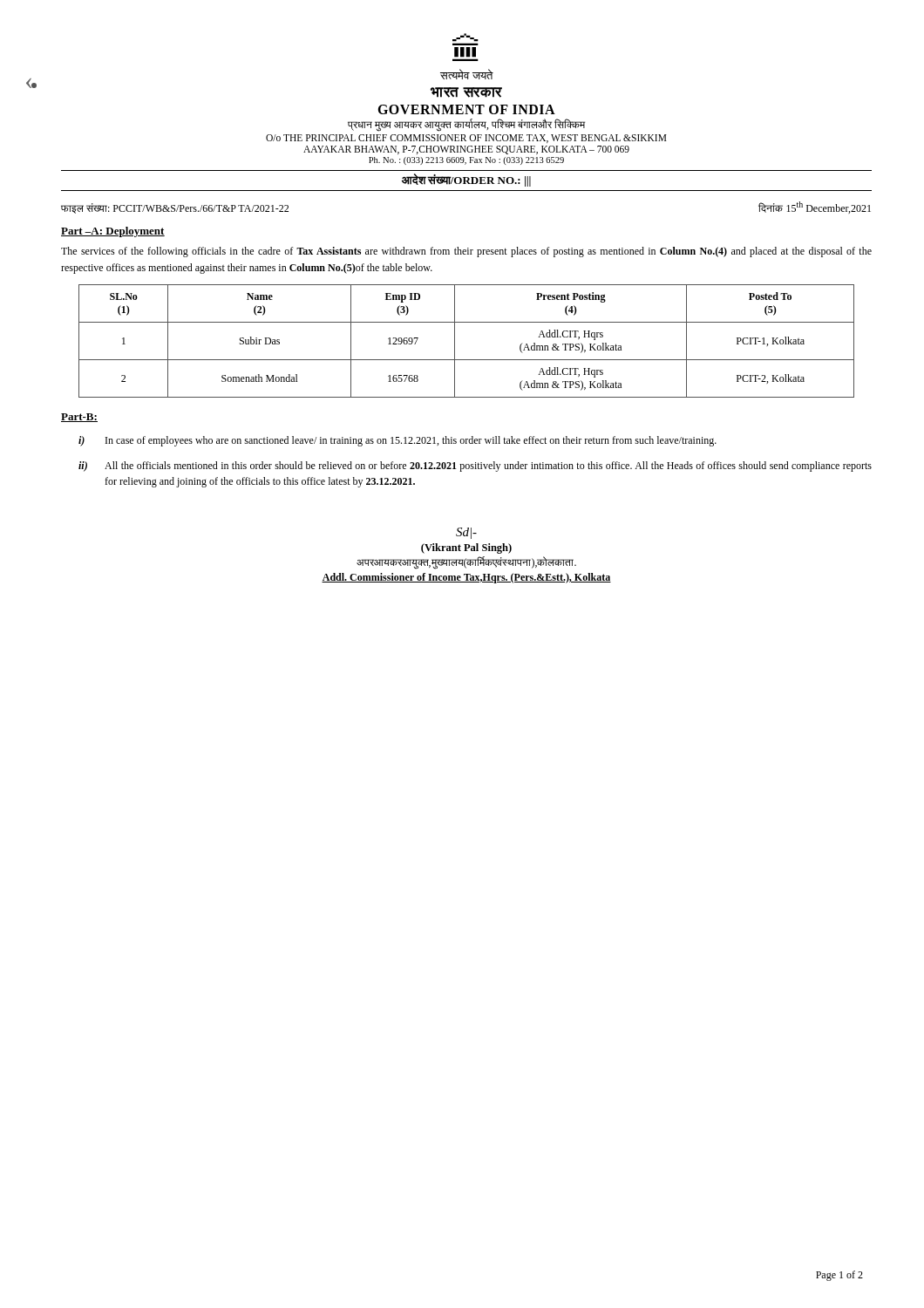
Task: Find the list item that says "i) In case of employees who are"
Action: 475,441
